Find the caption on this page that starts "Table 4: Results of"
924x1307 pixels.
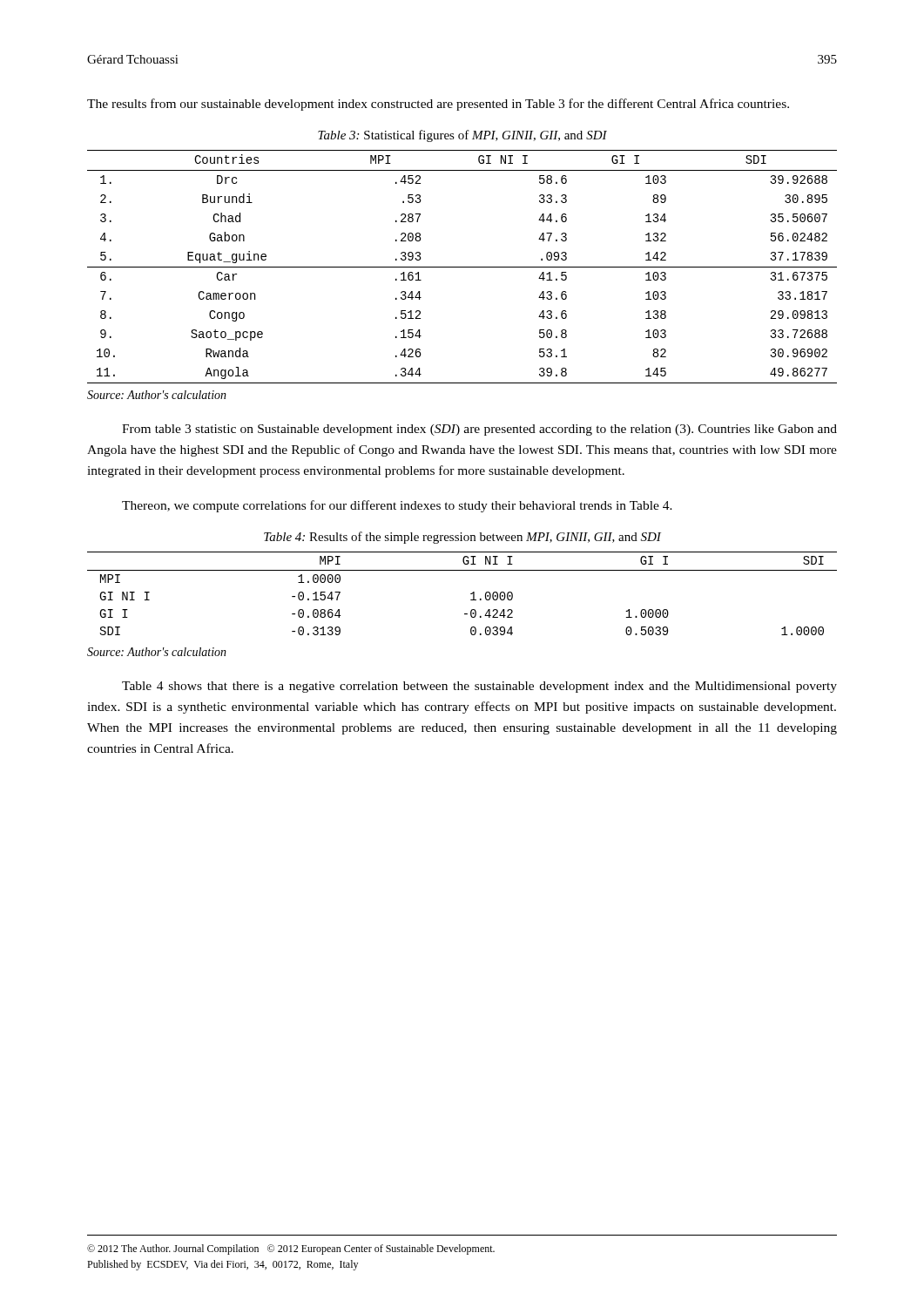462,537
